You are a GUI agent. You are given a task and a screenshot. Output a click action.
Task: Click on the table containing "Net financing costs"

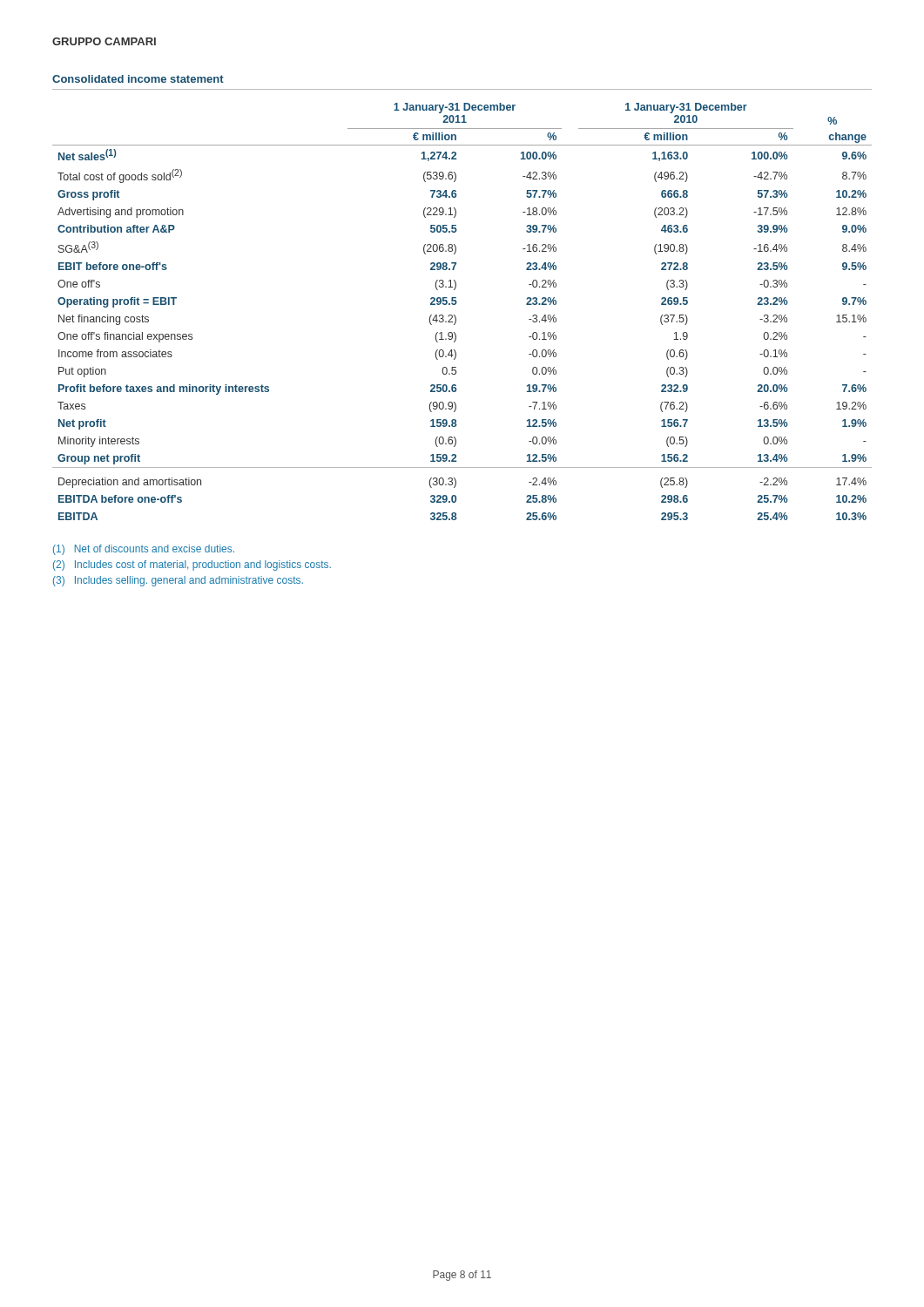point(462,312)
